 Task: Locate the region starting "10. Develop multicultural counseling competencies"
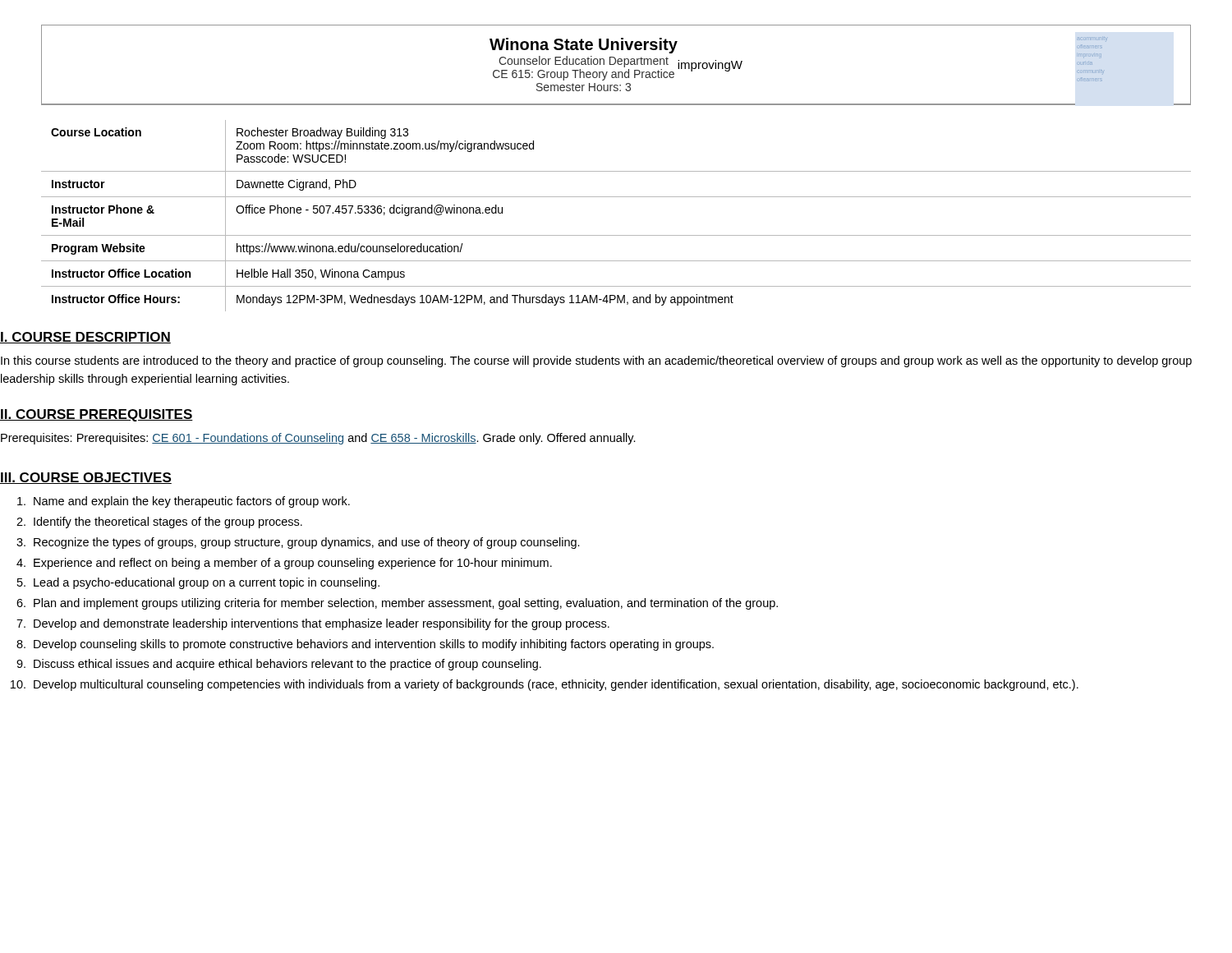pos(539,685)
